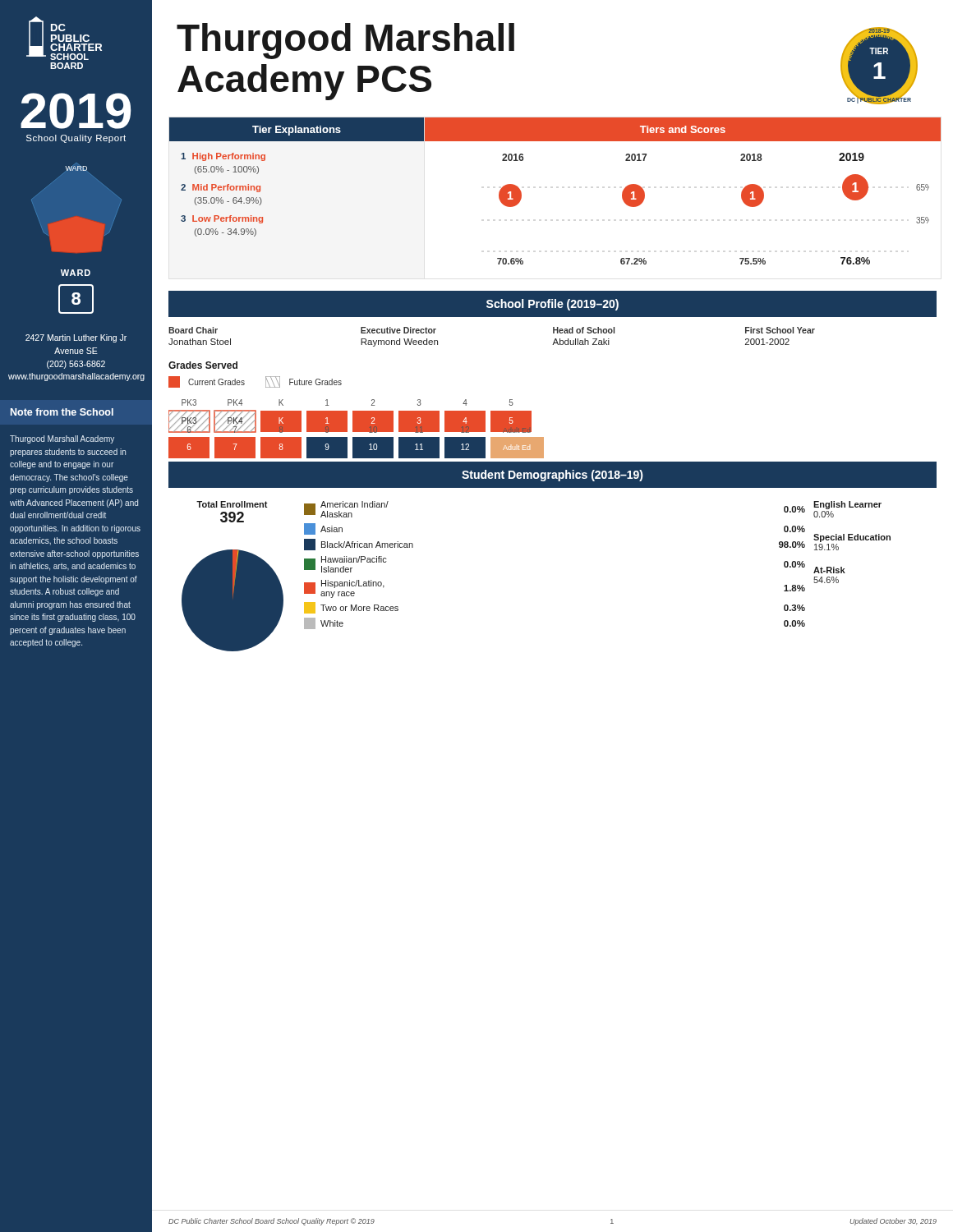
Task: Navigate to the passage starting "2 Mid Performing (35.0% - 64.9%)"
Action: point(221,194)
